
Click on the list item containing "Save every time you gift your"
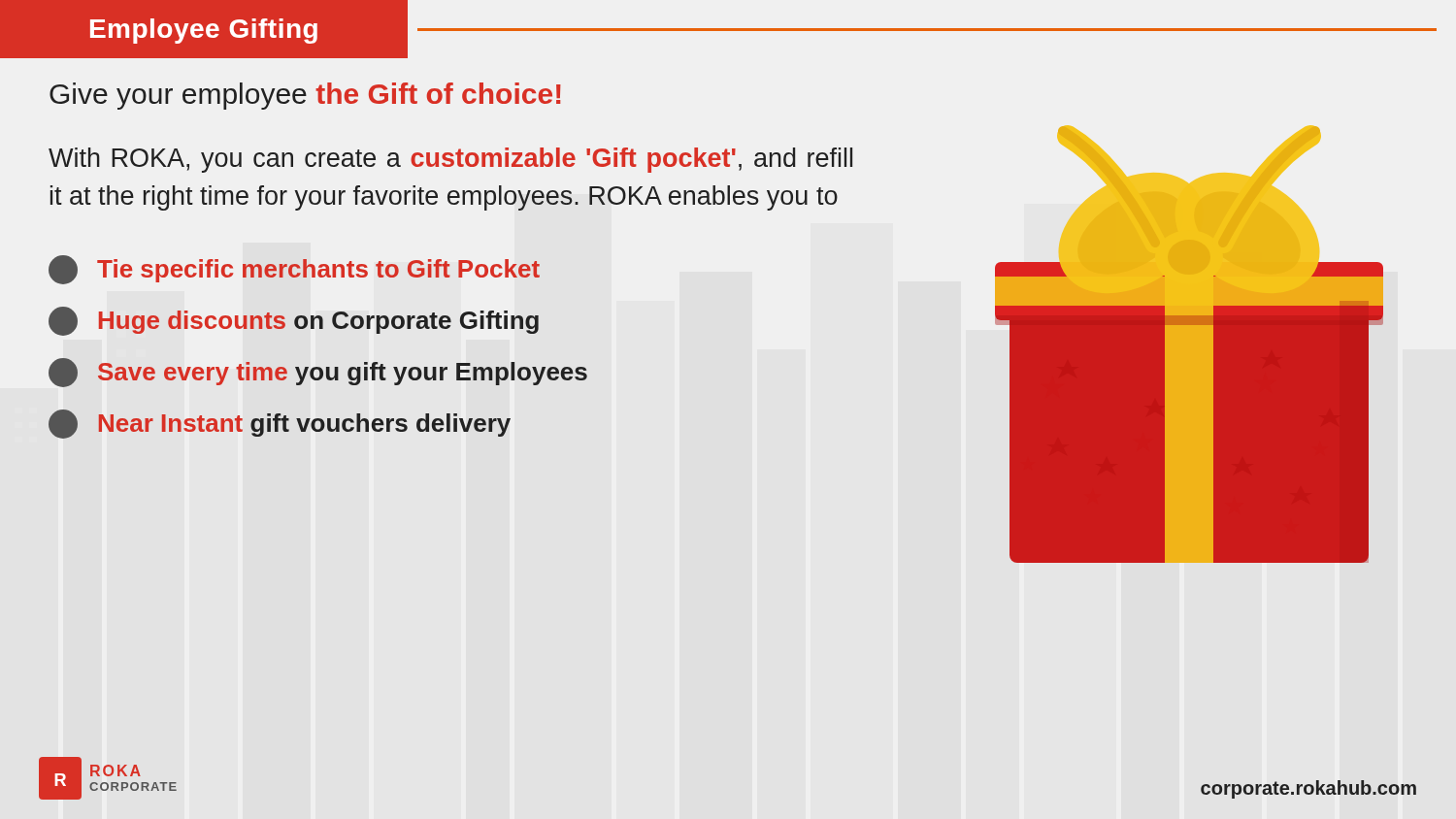pyautogui.click(x=318, y=372)
